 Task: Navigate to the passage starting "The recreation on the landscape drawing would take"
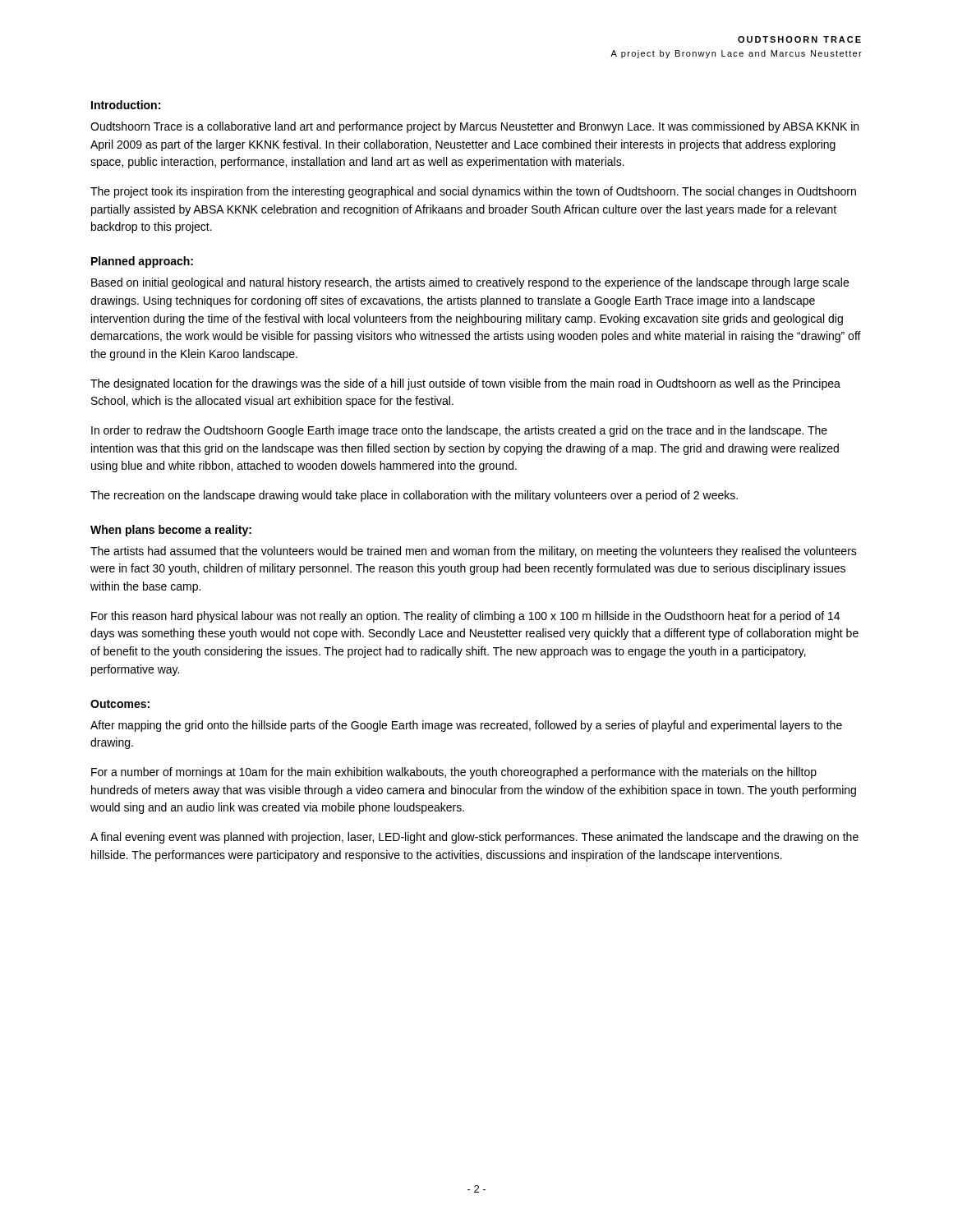[x=415, y=495]
